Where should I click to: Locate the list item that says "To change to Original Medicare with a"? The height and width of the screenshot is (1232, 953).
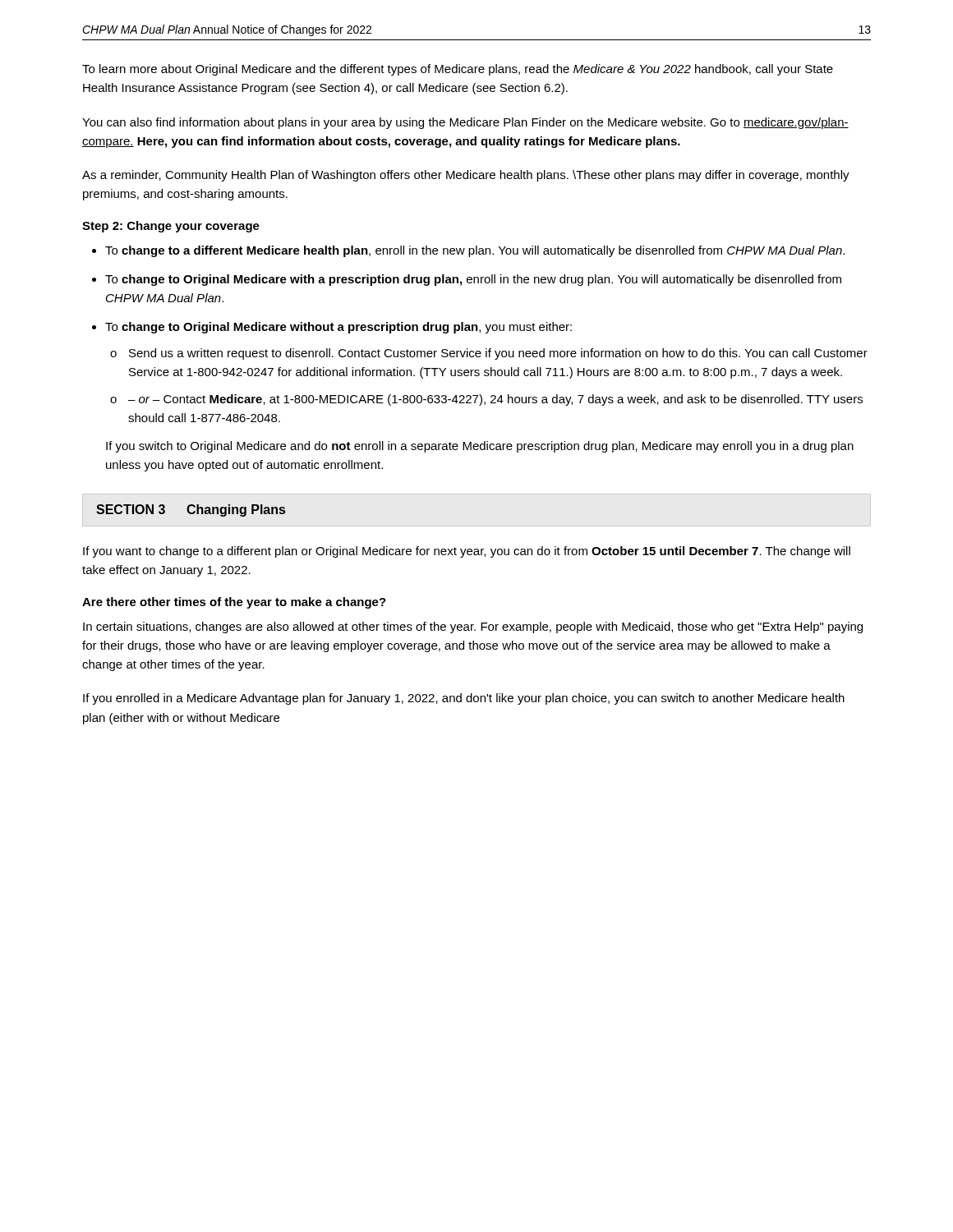tap(474, 288)
